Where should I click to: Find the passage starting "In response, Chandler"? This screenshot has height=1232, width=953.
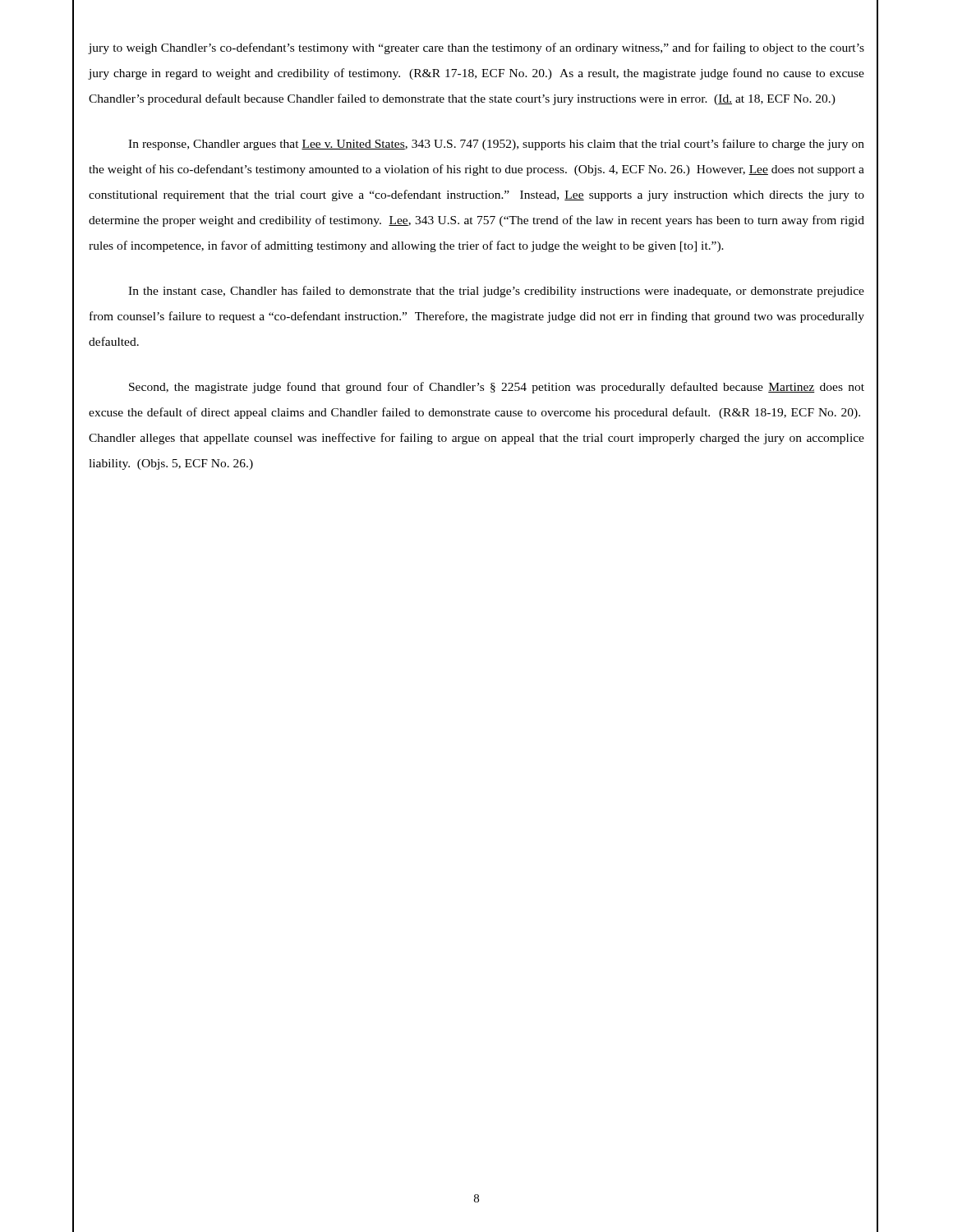pos(476,194)
